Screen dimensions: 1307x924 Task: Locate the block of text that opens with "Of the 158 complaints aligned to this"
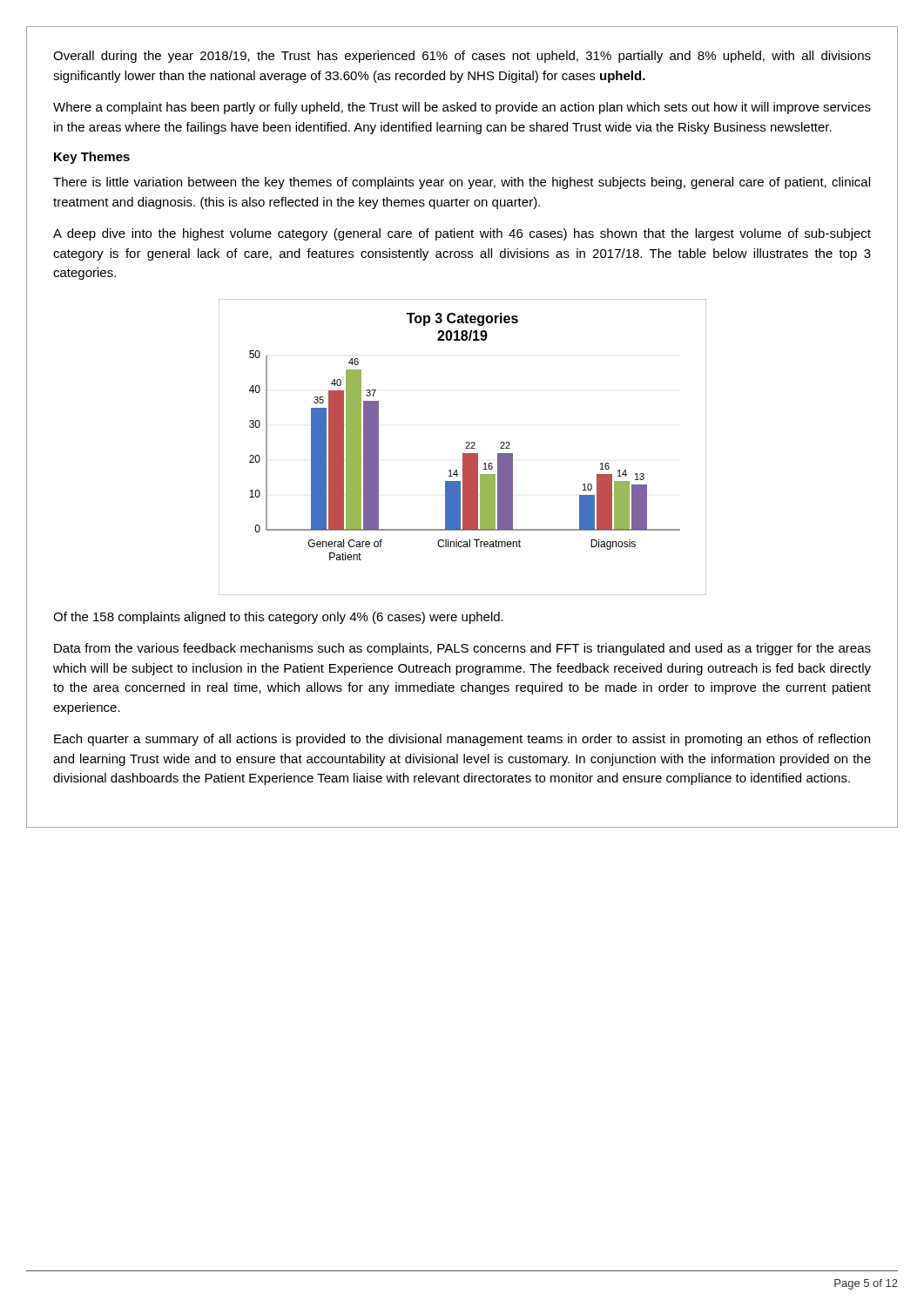[279, 616]
